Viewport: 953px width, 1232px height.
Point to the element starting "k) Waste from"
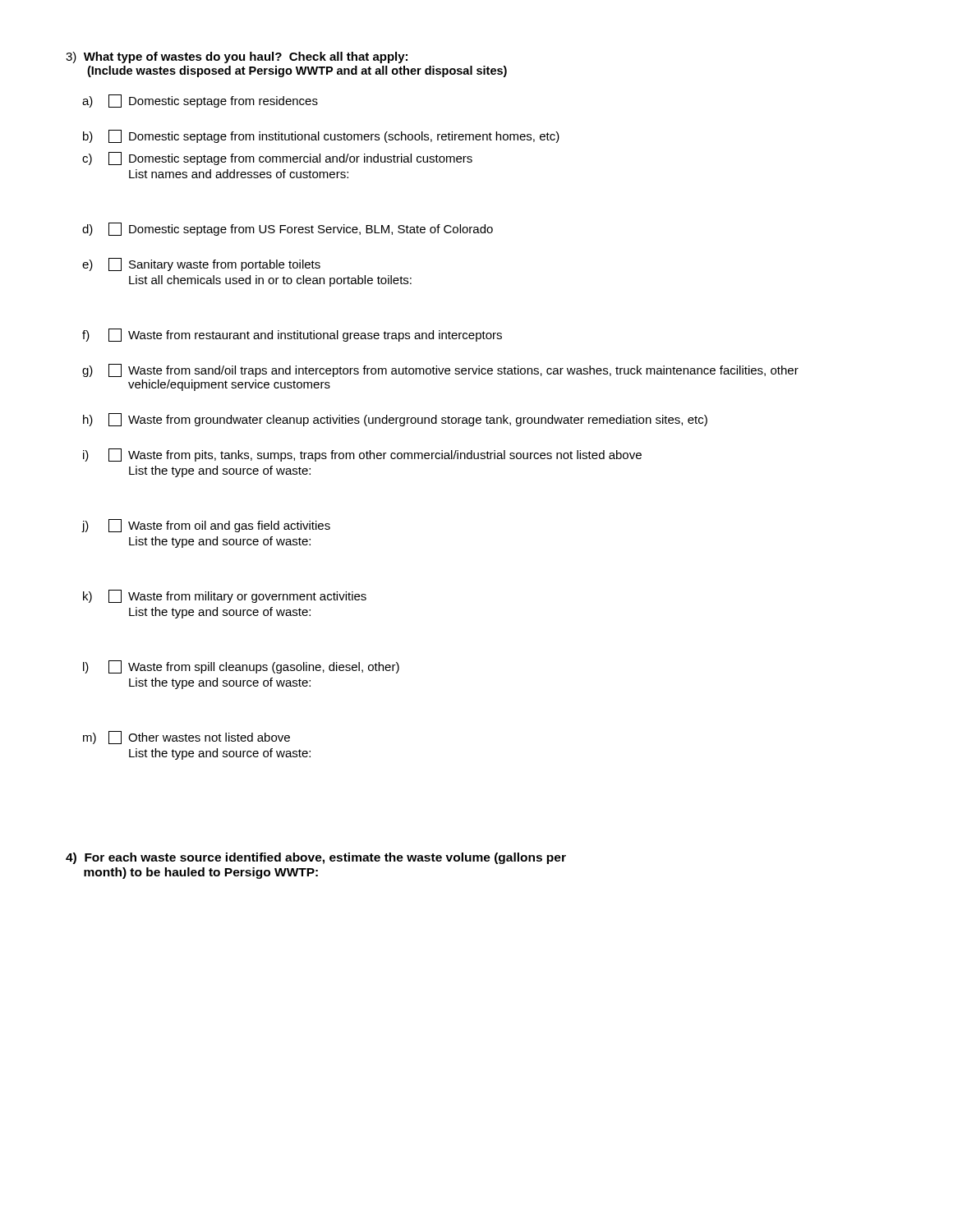225,596
